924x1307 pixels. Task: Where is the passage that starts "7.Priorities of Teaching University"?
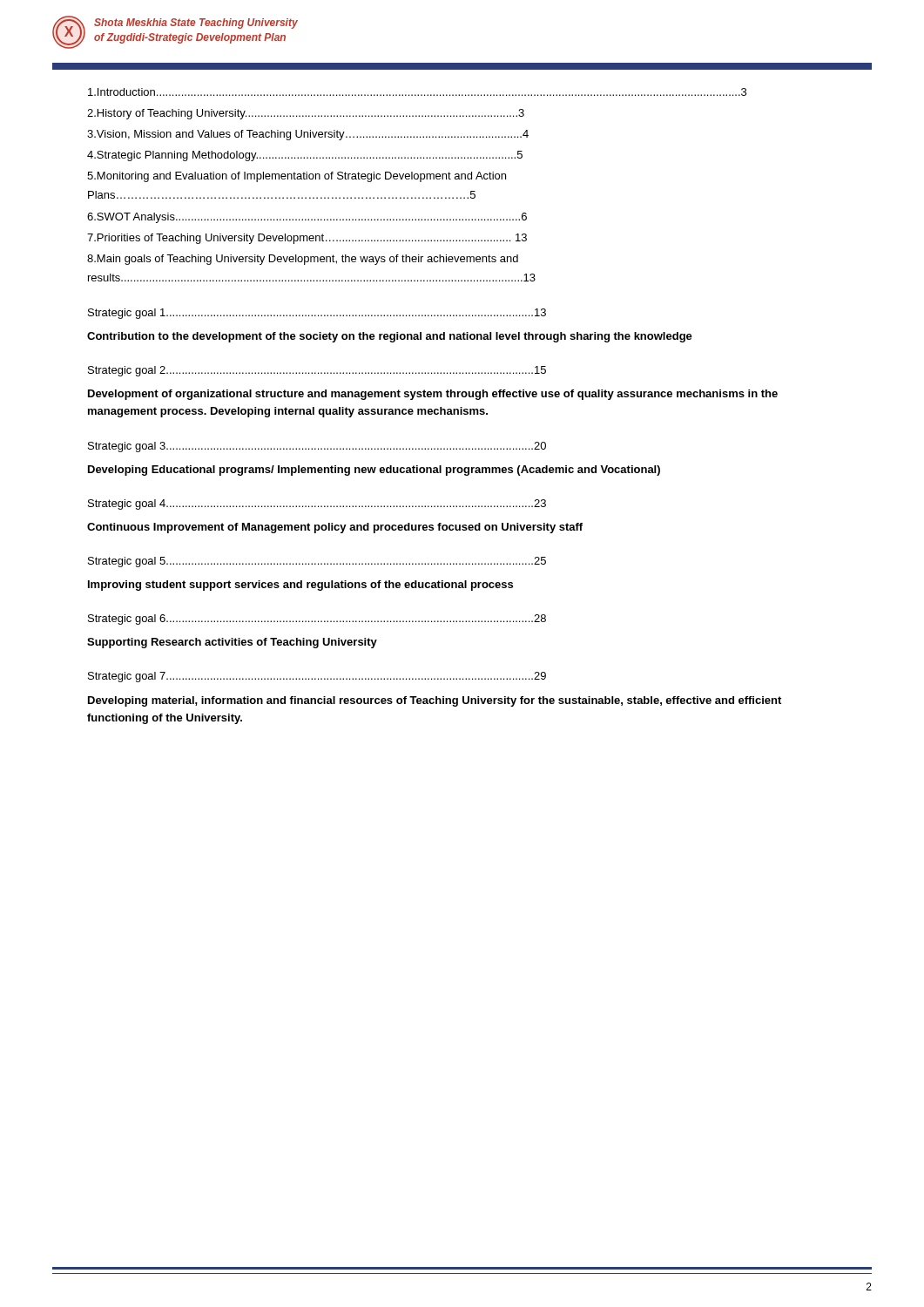pyautogui.click(x=462, y=238)
